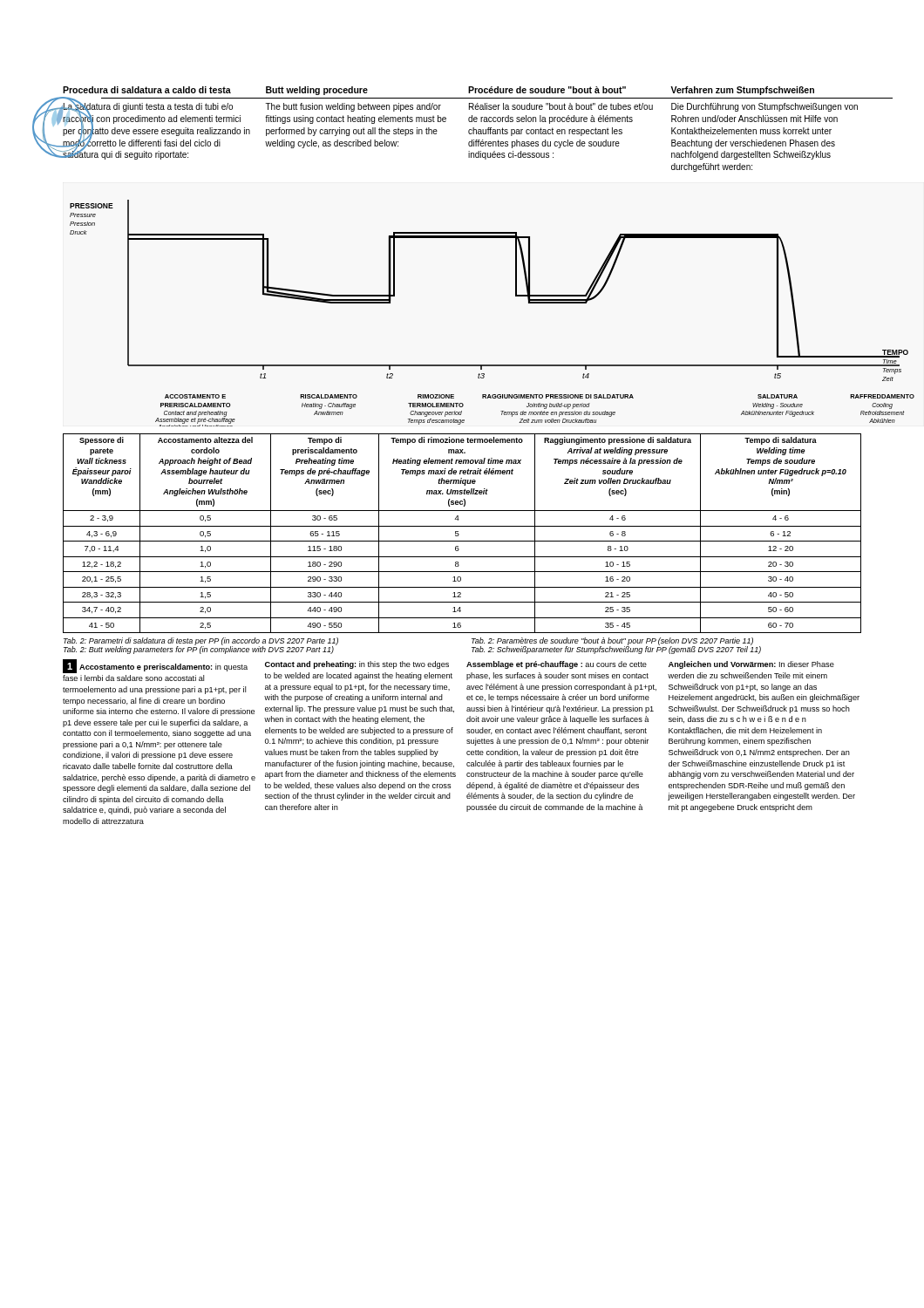The image size is (924, 1308).
Task: Locate the logo
Action: tap(63, 127)
